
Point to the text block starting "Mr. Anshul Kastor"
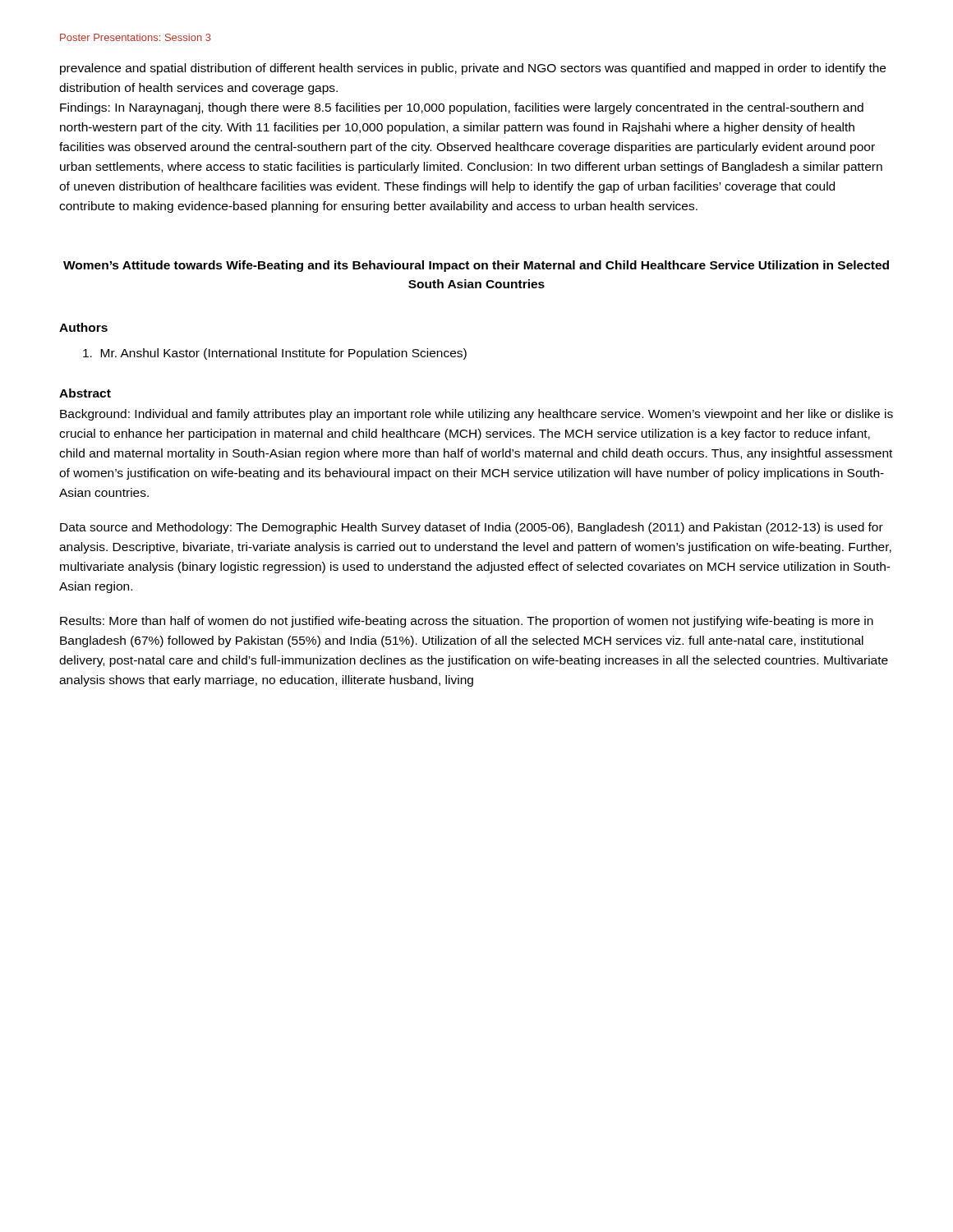(275, 352)
